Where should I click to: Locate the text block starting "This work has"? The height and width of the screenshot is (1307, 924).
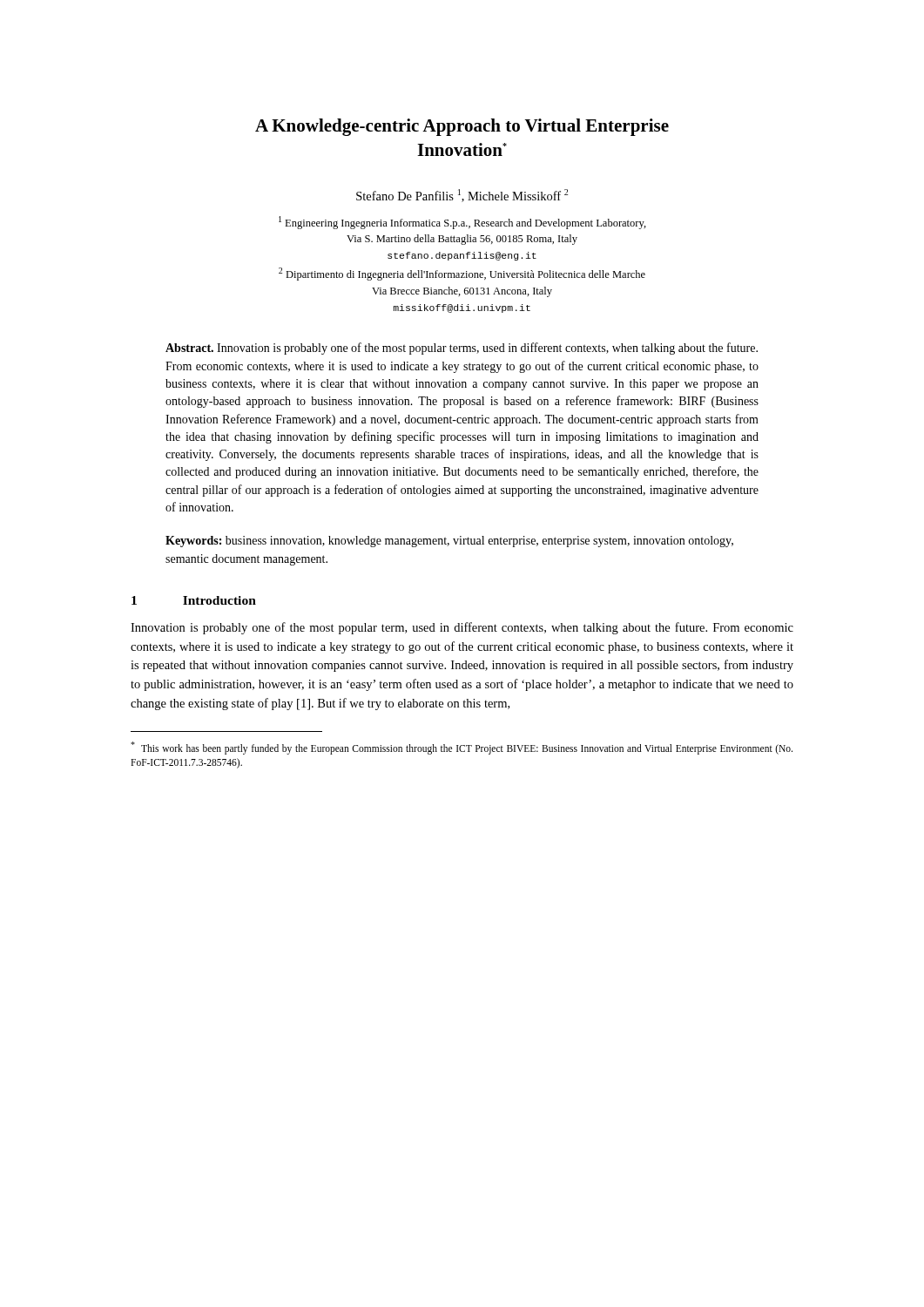tap(462, 754)
